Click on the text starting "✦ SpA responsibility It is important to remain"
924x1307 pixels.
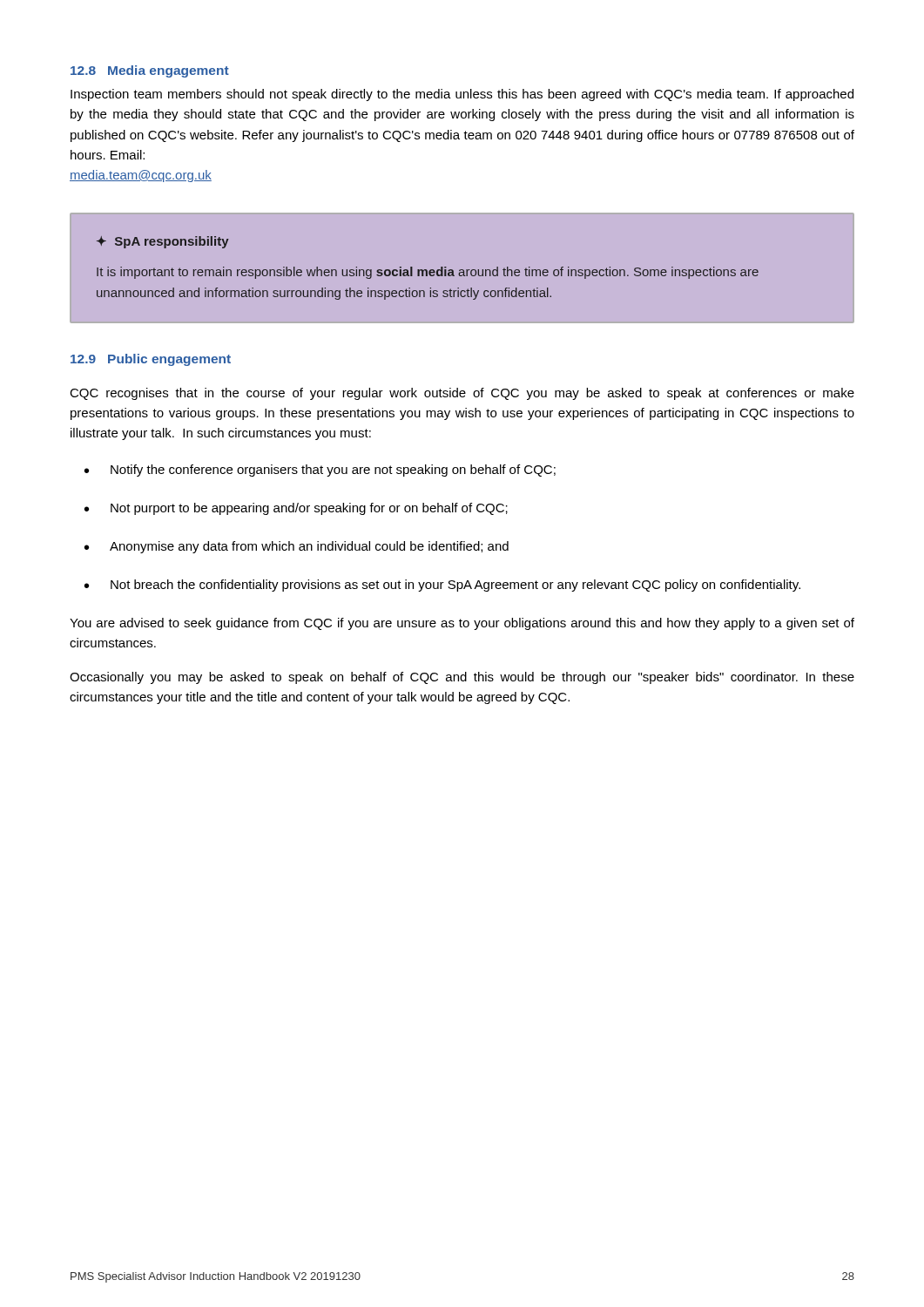462,268
